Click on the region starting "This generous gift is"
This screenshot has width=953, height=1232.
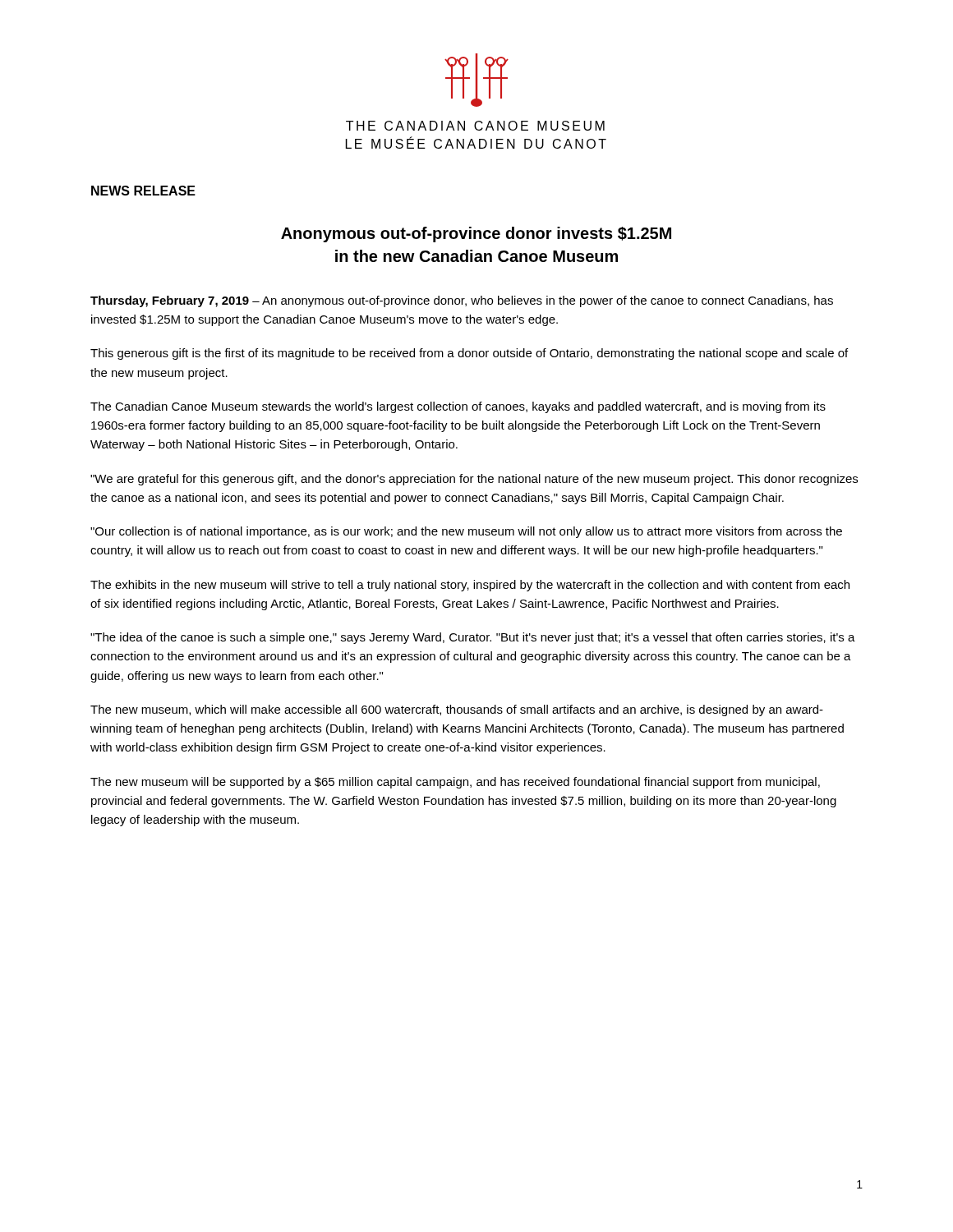469,363
